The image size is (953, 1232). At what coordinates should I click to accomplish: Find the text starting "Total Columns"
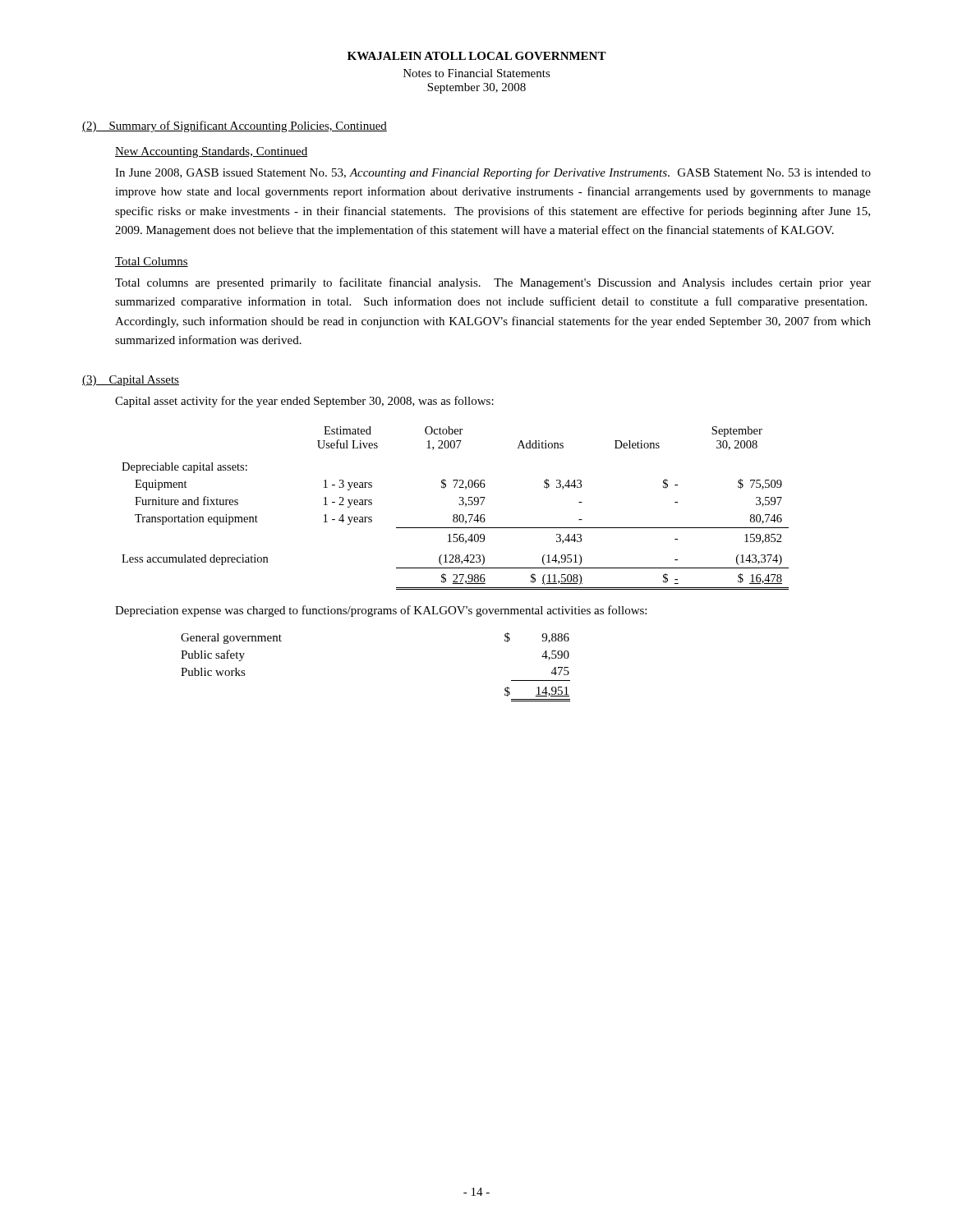[x=151, y=261]
